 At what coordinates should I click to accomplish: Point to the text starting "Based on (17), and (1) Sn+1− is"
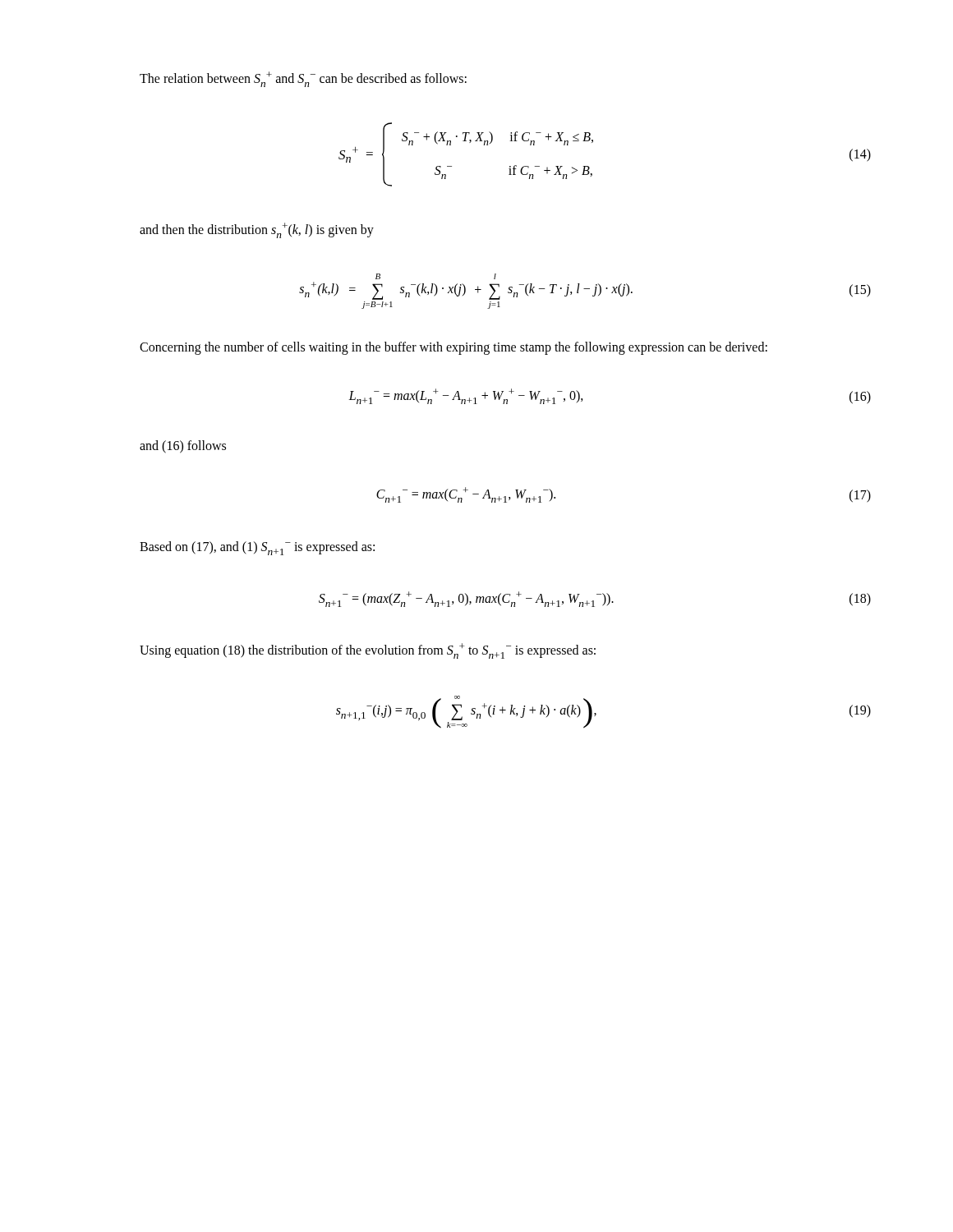(x=258, y=547)
